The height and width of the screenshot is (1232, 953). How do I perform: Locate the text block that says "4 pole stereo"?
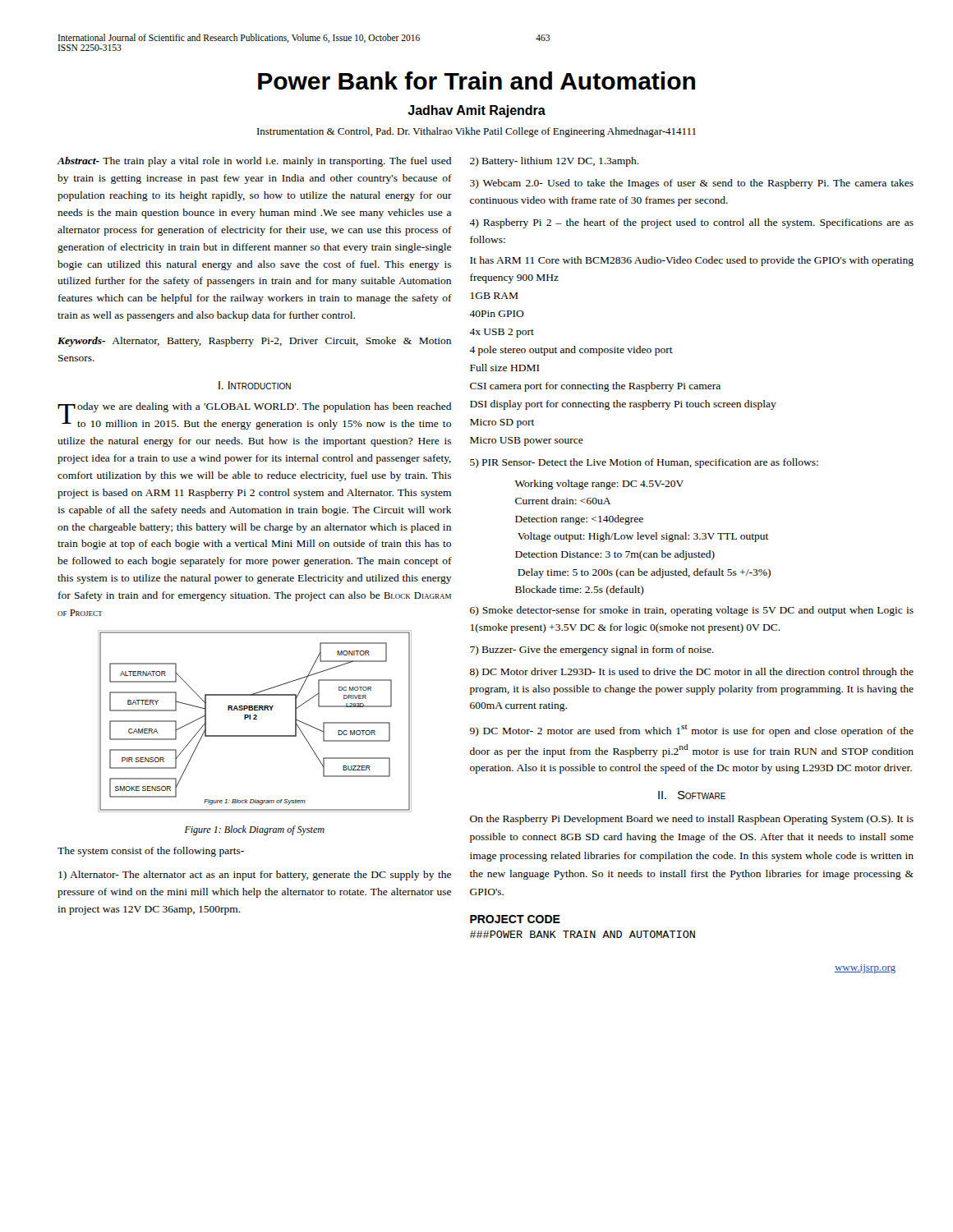[x=571, y=350]
